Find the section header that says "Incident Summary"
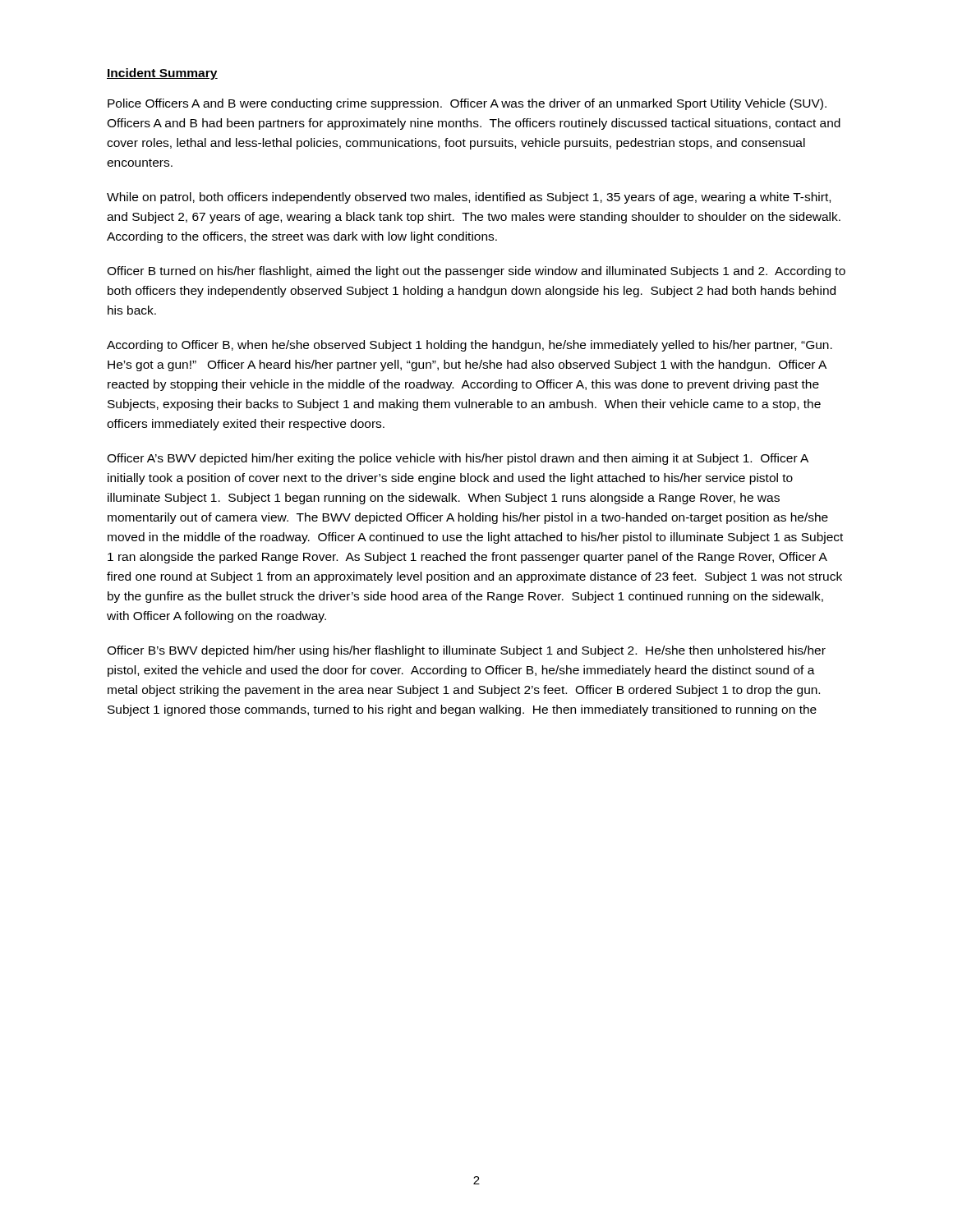 [x=162, y=73]
